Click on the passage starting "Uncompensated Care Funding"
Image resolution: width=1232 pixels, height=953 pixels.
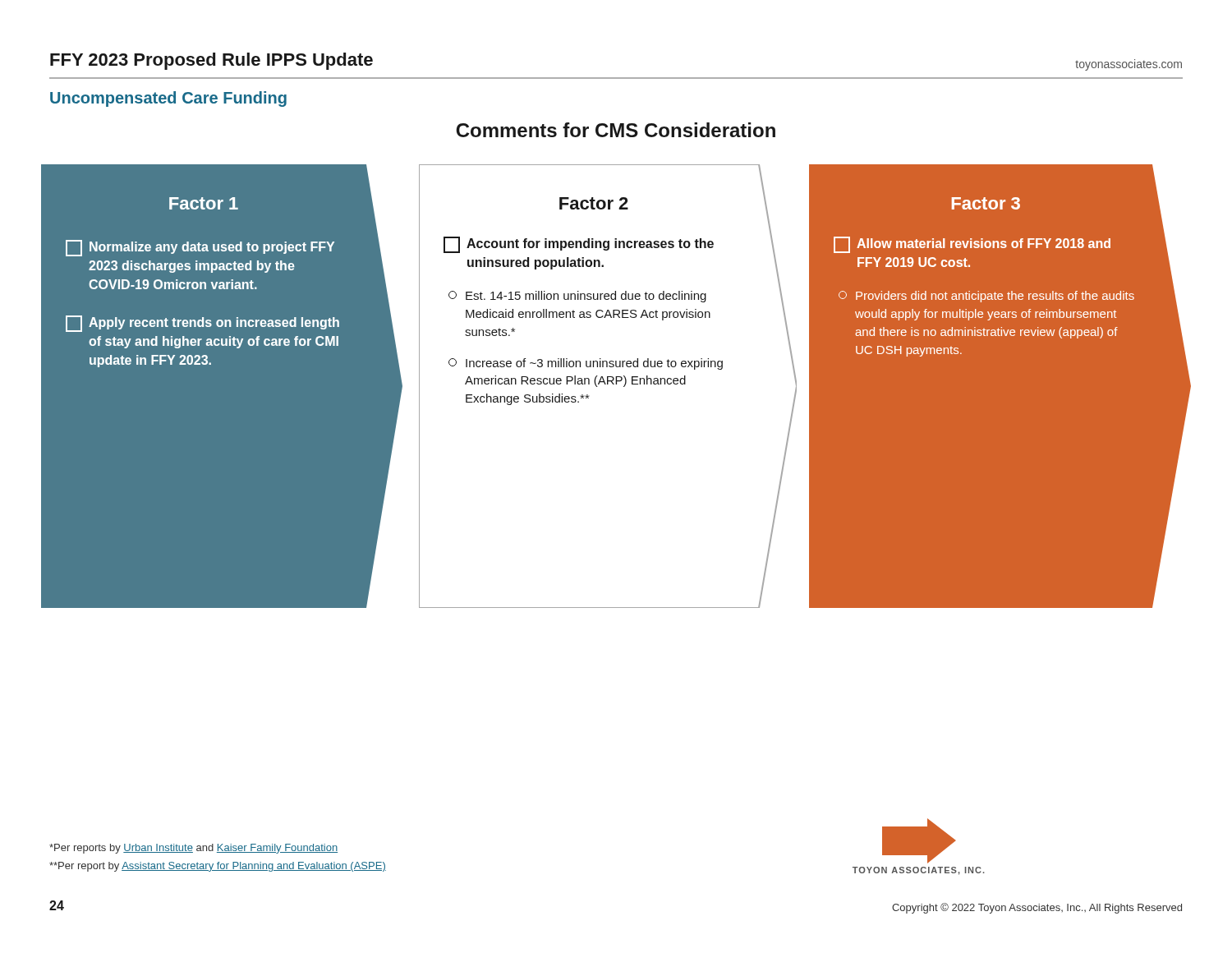tap(168, 98)
